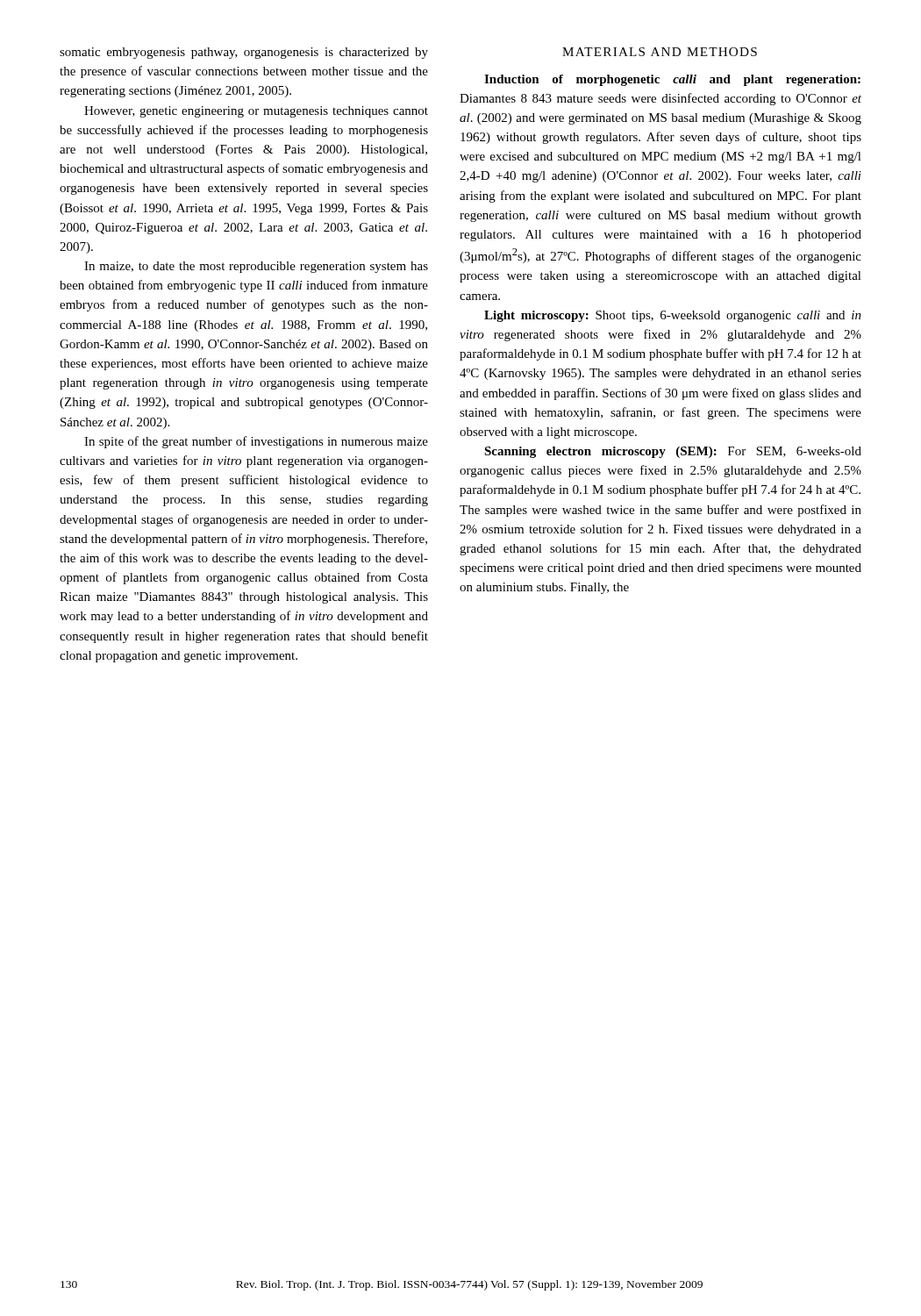Navigate to the region starting "somatic embryogenesis pathway,"

point(244,71)
